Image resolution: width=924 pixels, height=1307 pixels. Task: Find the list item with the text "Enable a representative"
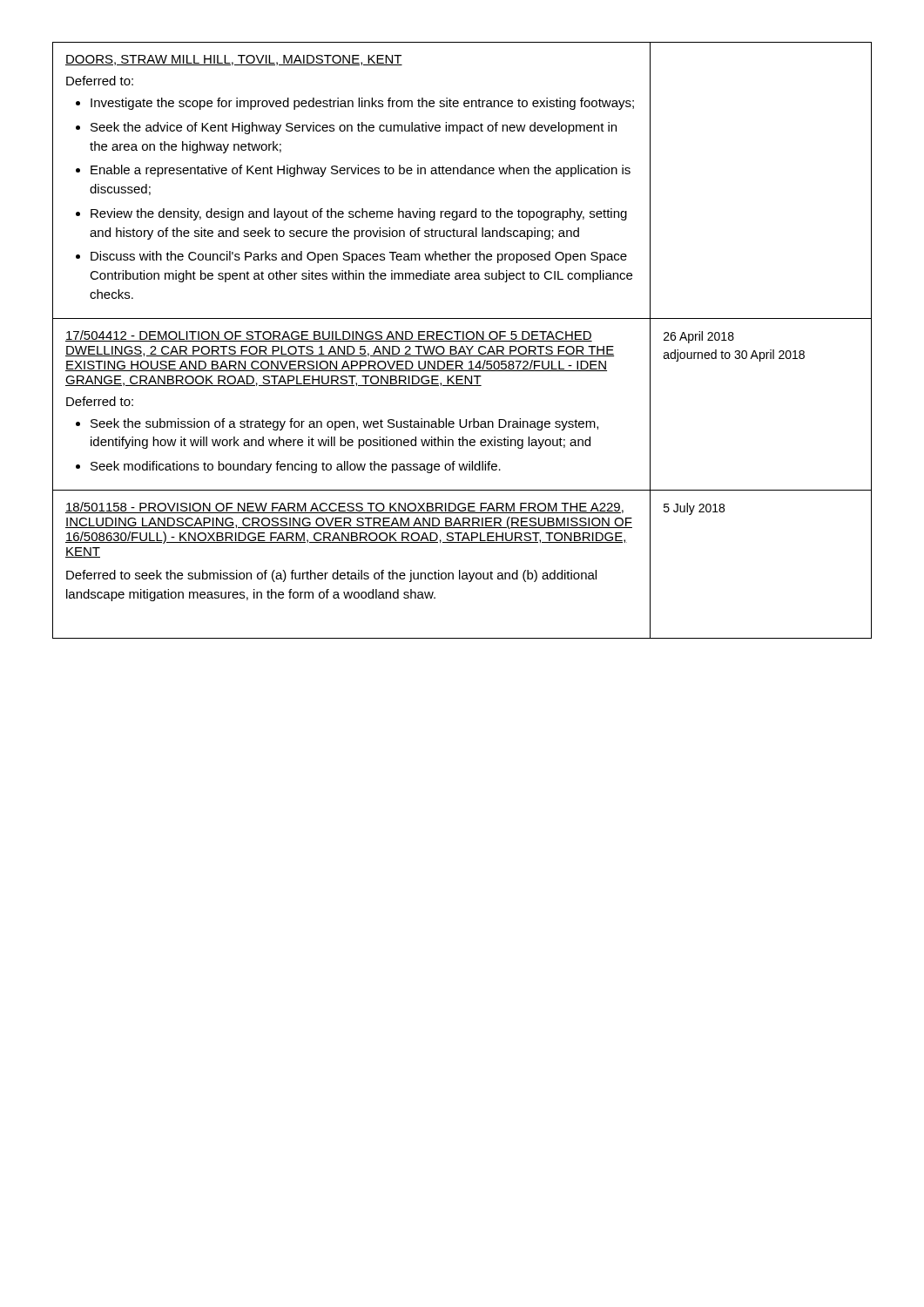click(360, 179)
